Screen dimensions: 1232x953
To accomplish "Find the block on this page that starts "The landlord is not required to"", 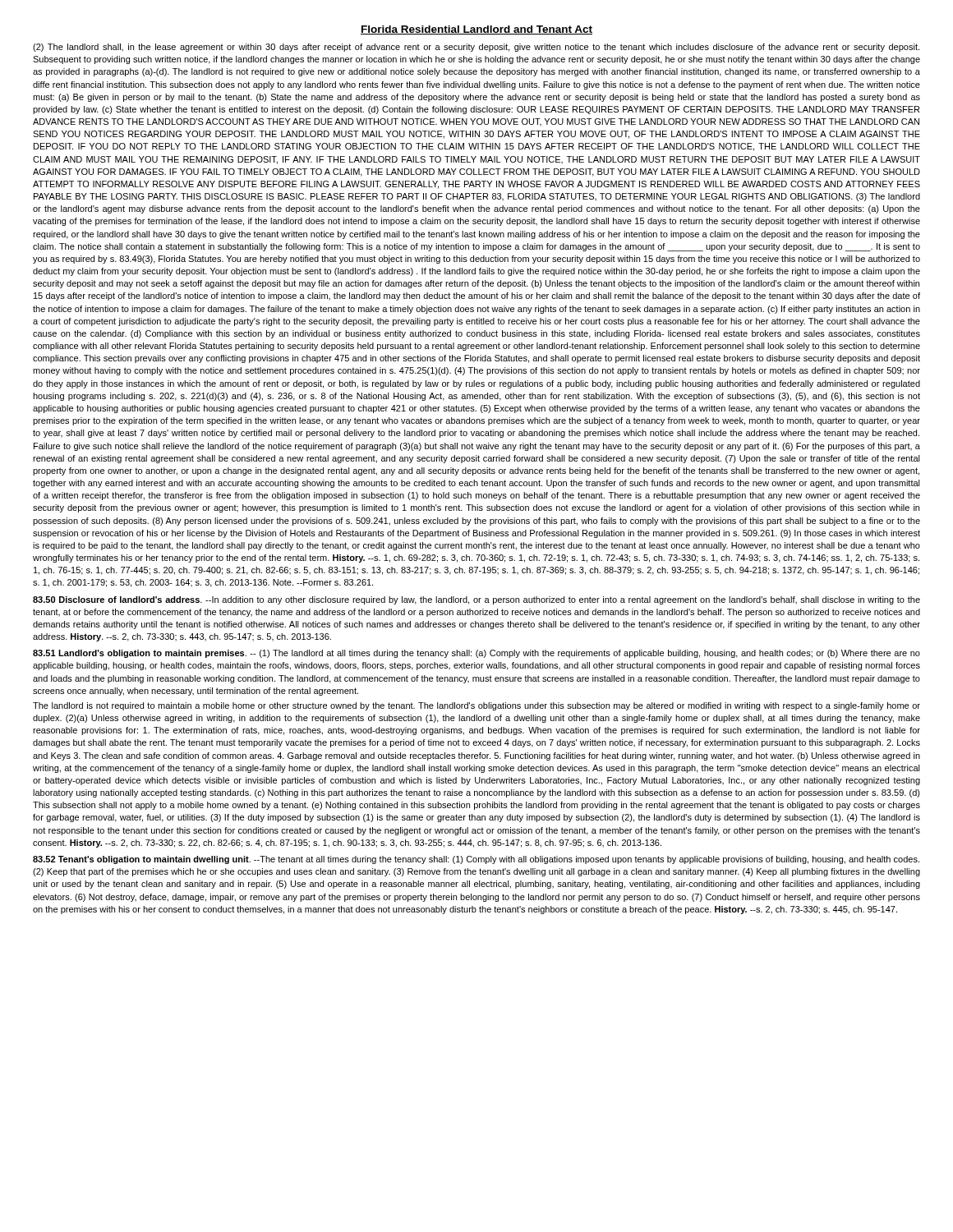I will pyautogui.click(x=476, y=774).
